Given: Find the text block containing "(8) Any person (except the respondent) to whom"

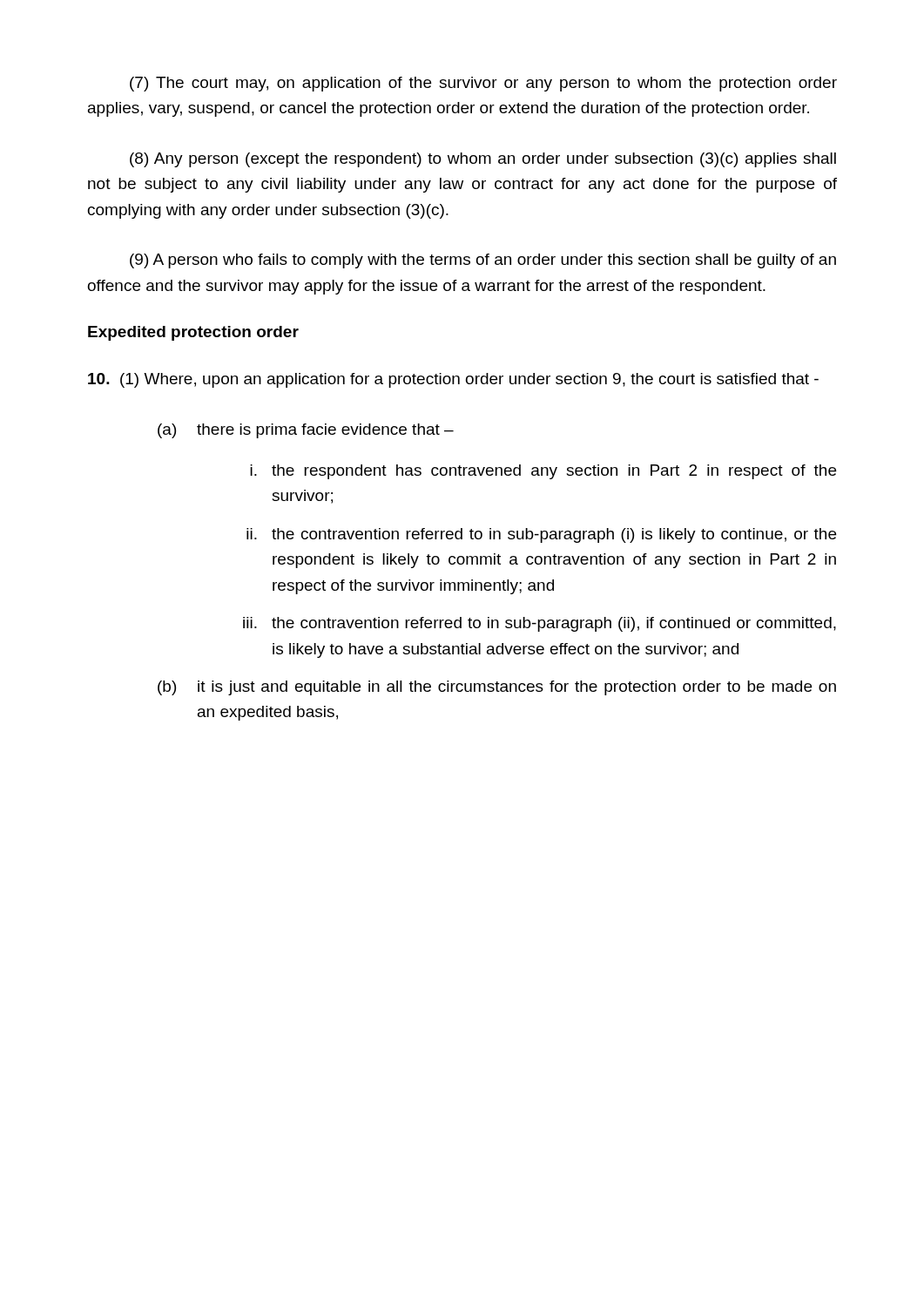Looking at the screenshot, I should 462,184.
